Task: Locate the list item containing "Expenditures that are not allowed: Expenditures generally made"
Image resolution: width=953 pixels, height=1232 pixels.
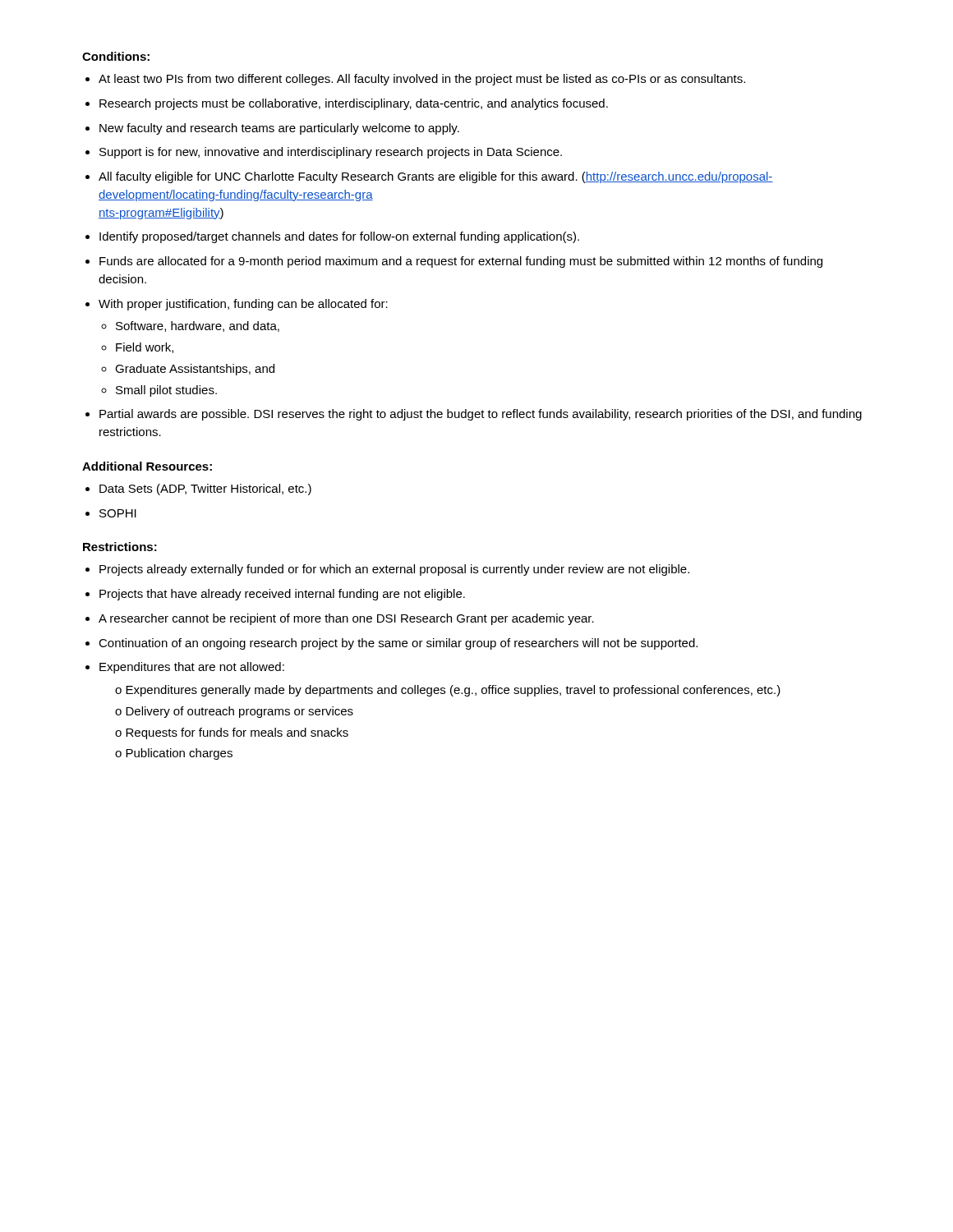Action: (192, 668)
